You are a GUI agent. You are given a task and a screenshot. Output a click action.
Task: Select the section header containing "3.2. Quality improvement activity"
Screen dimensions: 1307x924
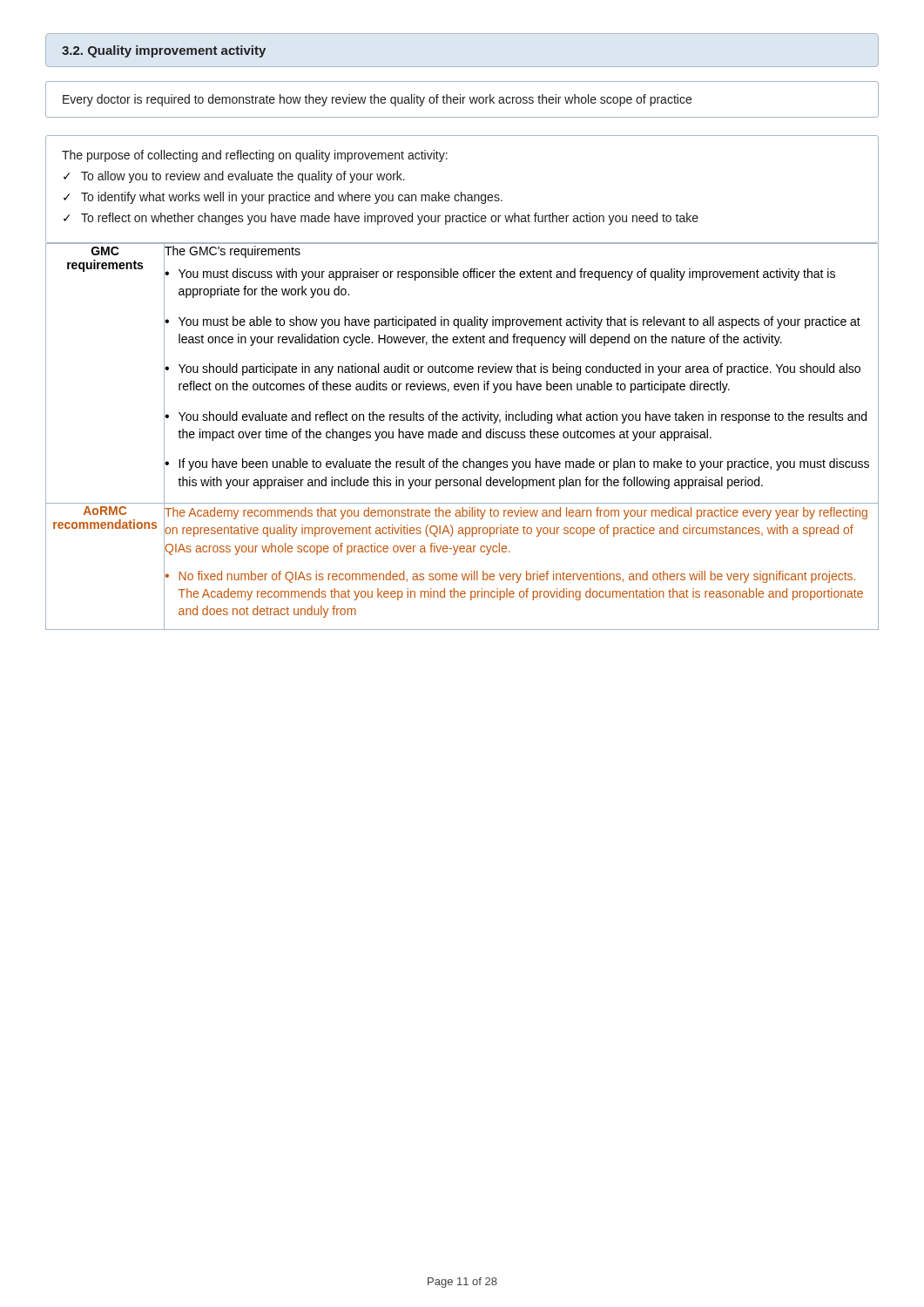pos(164,50)
